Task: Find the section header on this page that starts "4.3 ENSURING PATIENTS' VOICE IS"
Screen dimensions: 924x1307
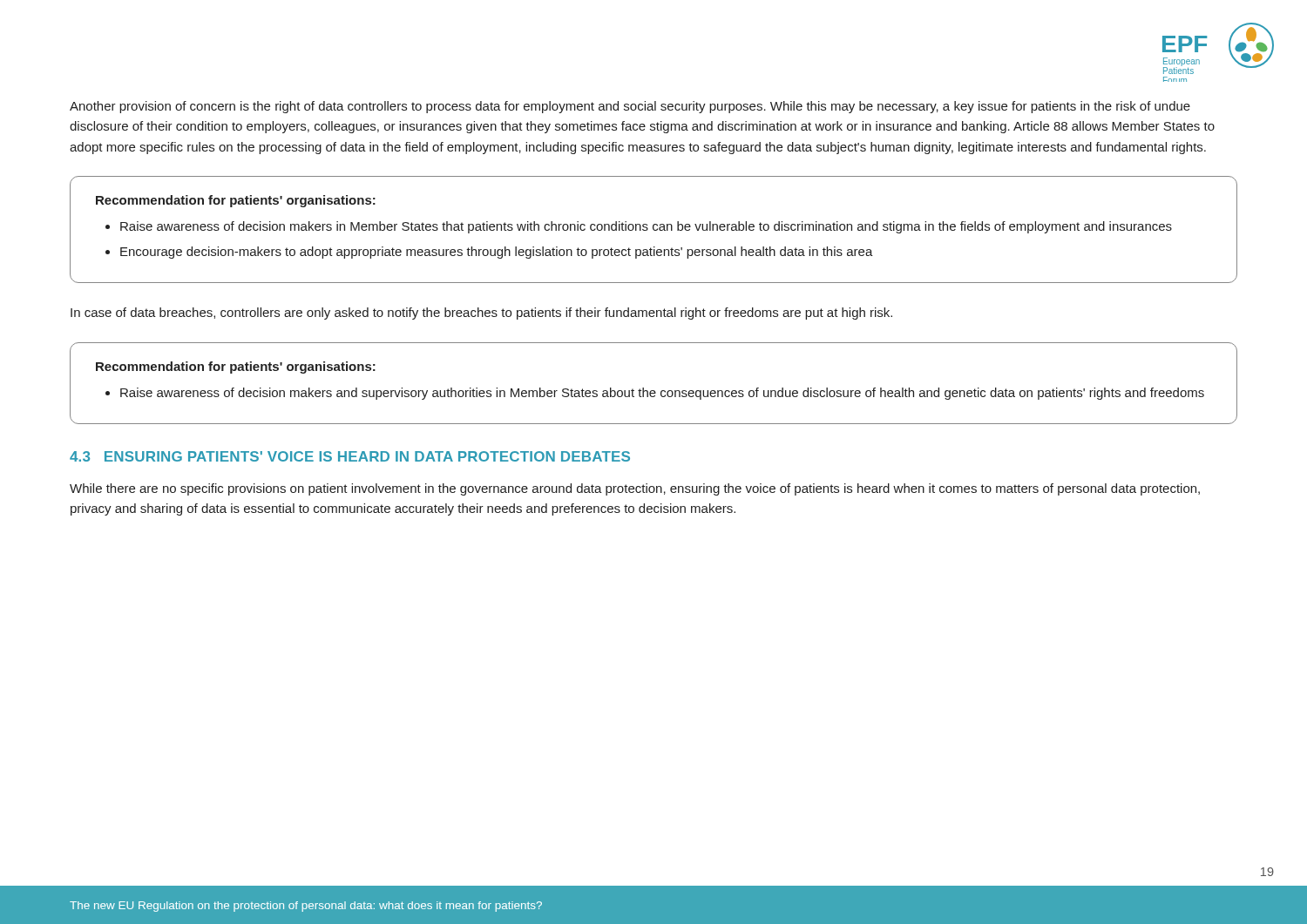Action: coord(350,457)
